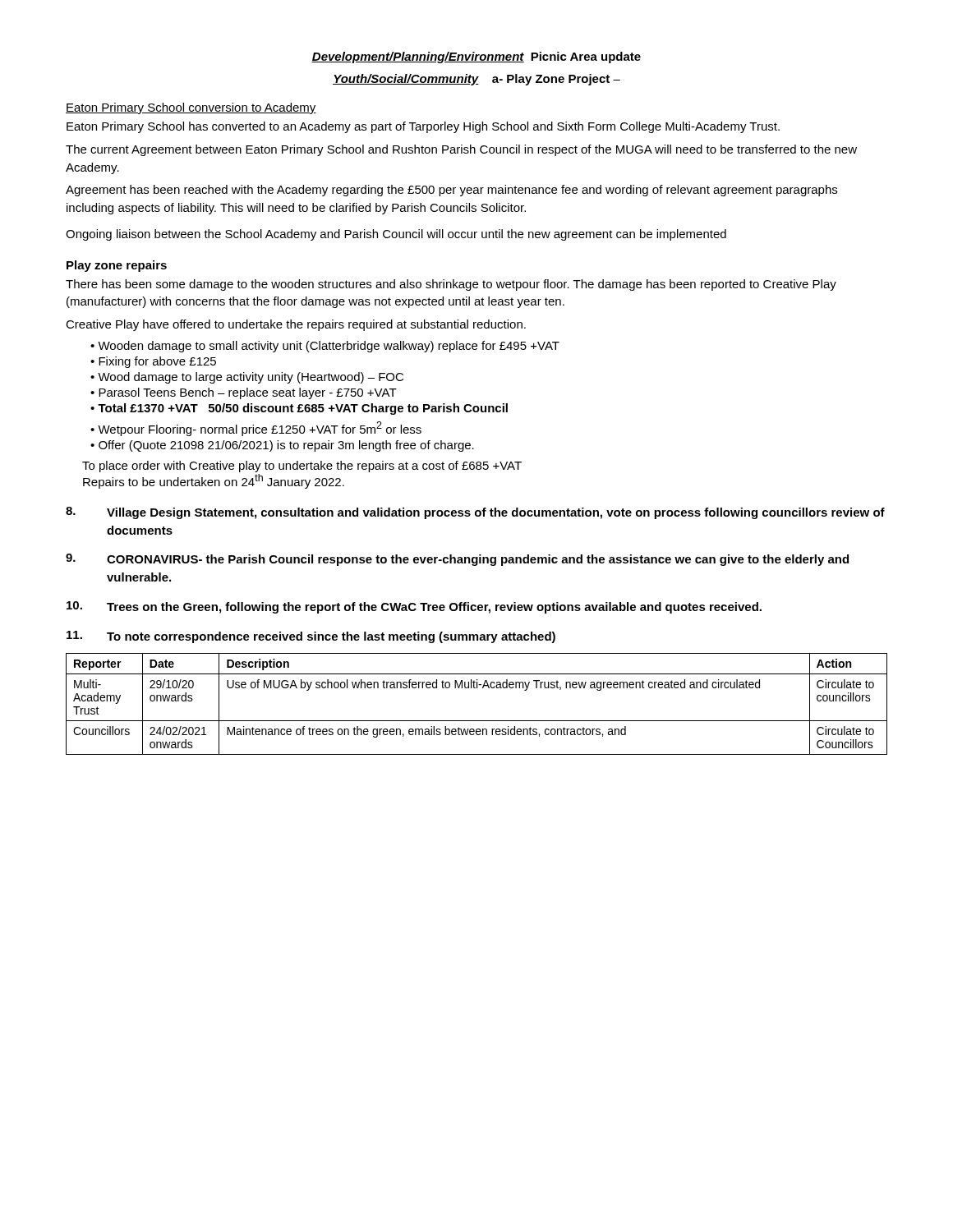Locate the passage starting "• Wood damage to large activity unity"
This screenshot has width=953, height=1232.
click(247, 376)
